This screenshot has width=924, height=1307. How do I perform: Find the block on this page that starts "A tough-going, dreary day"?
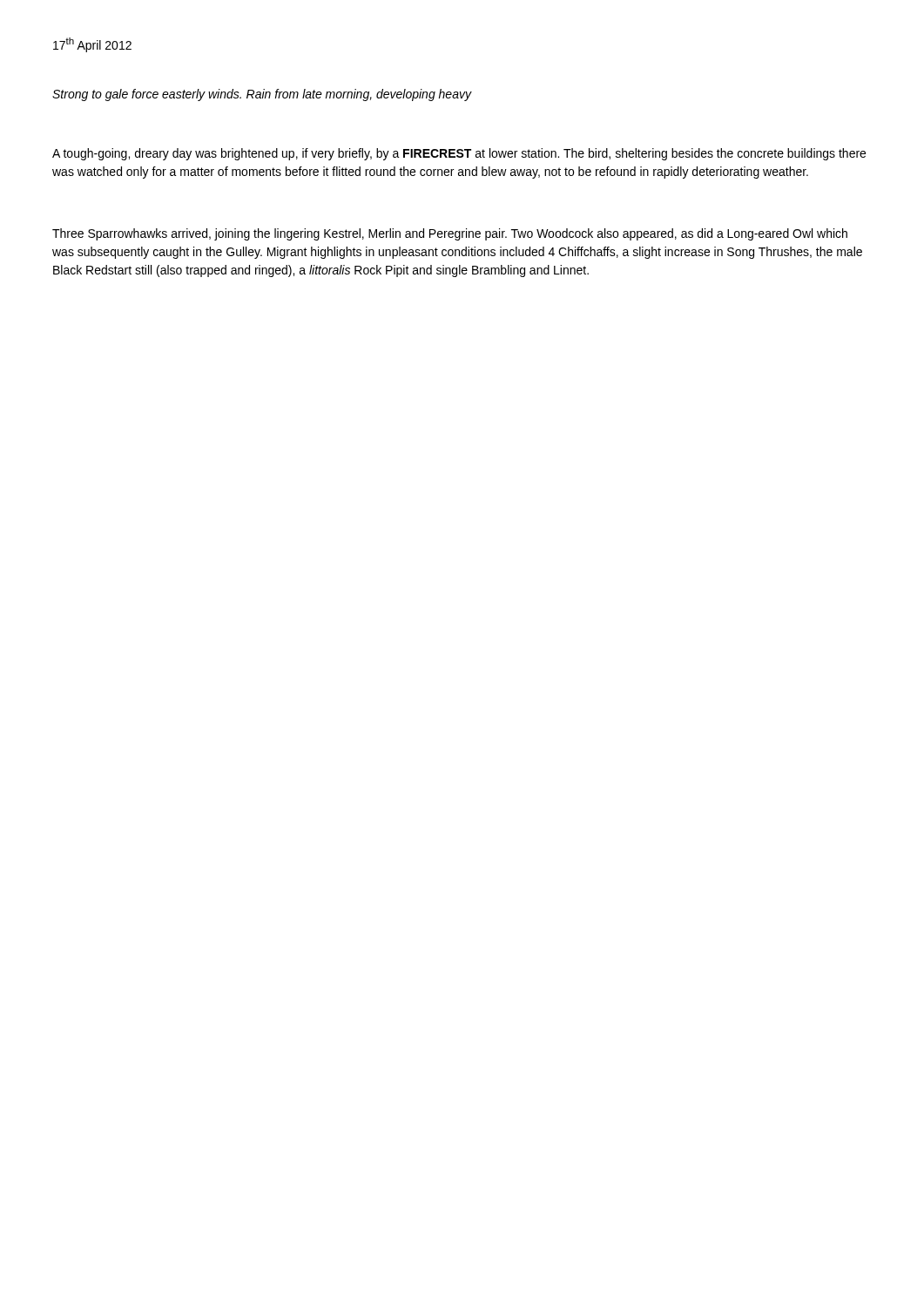pyautogui.click(x=459, y=162)
